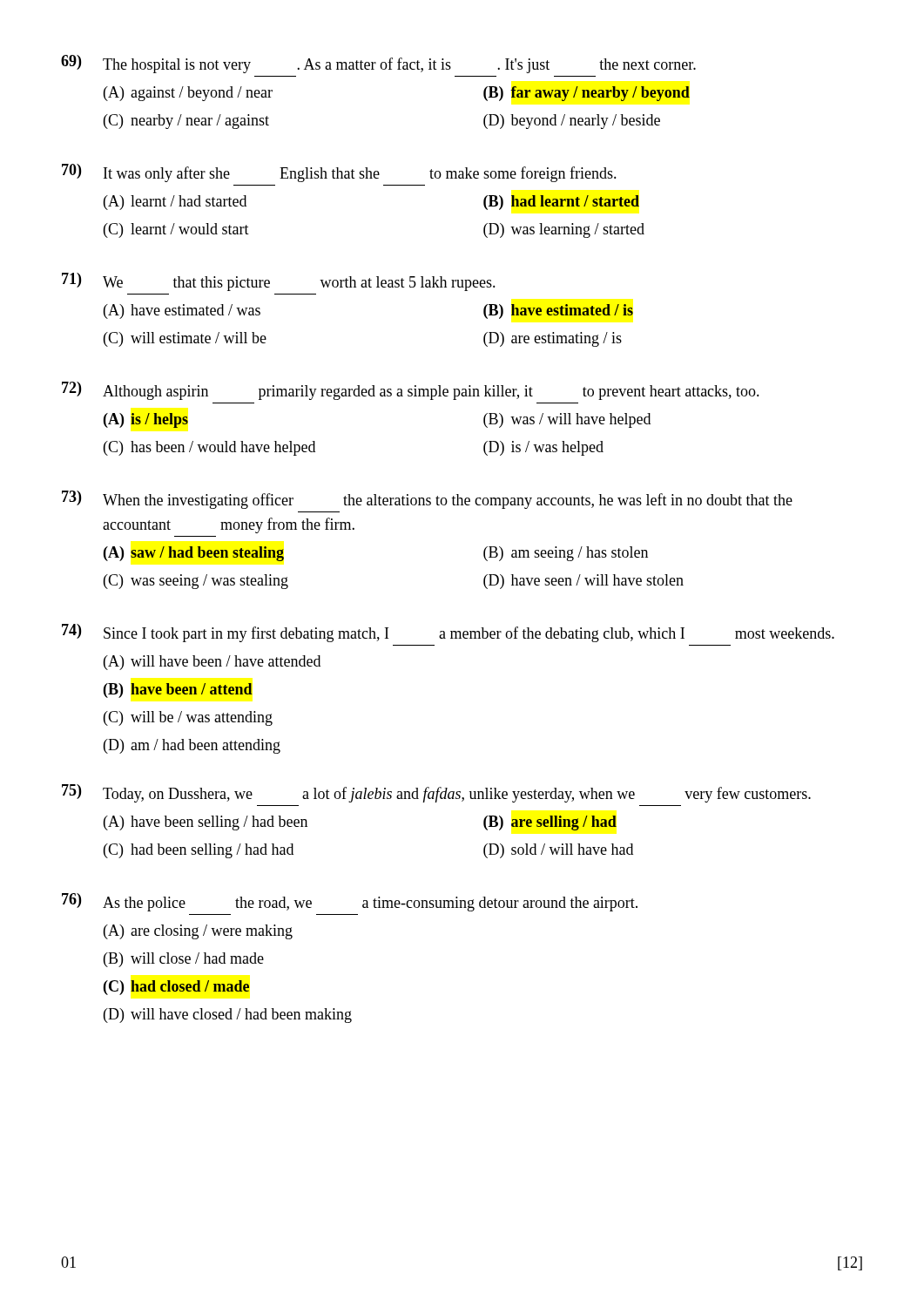924x1307 pixels.
Task: Locate the list item with the text "72) Although aspirin primarily"
Action: point(411,391)
